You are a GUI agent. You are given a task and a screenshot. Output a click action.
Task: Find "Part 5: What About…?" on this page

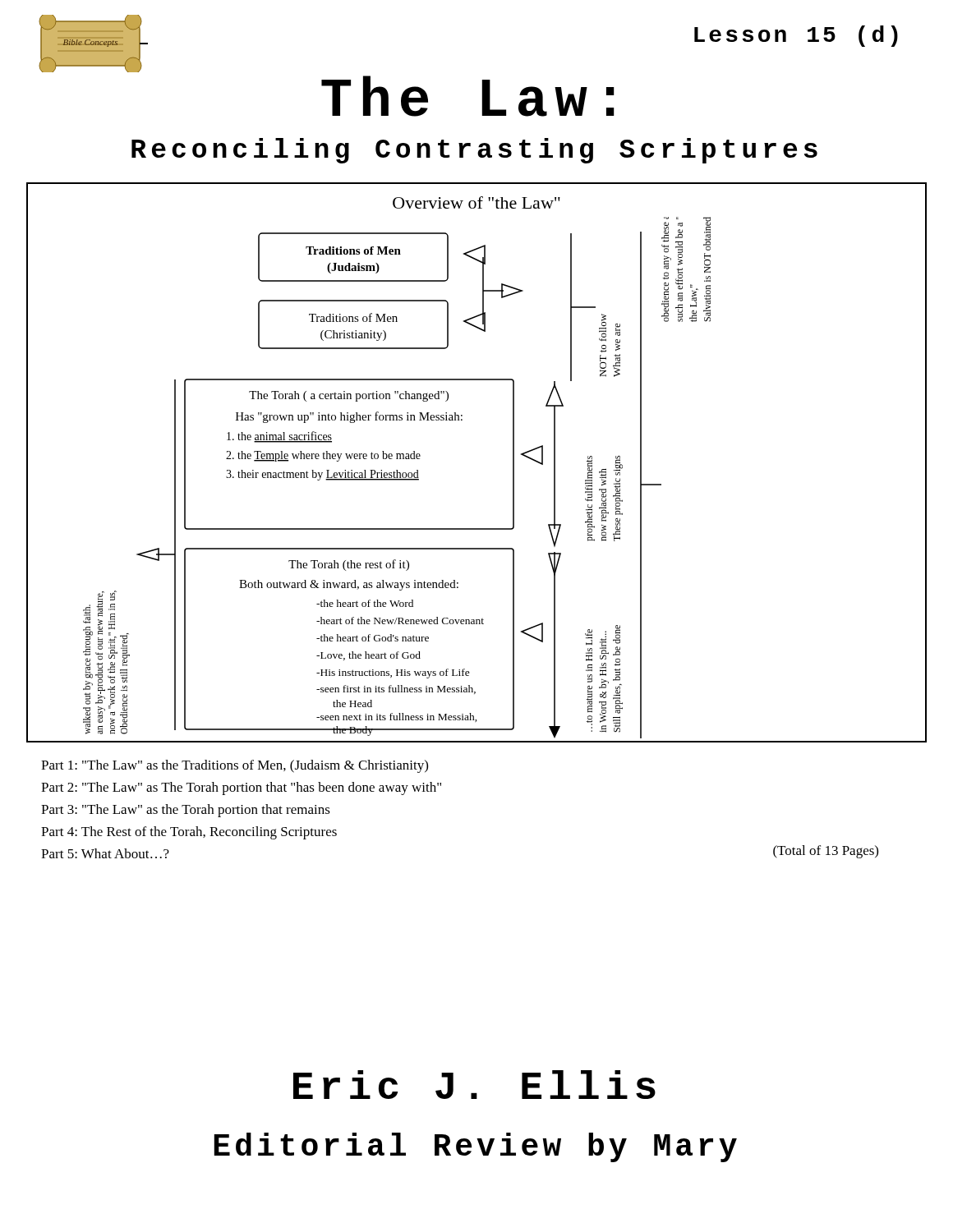coord(105,854)
